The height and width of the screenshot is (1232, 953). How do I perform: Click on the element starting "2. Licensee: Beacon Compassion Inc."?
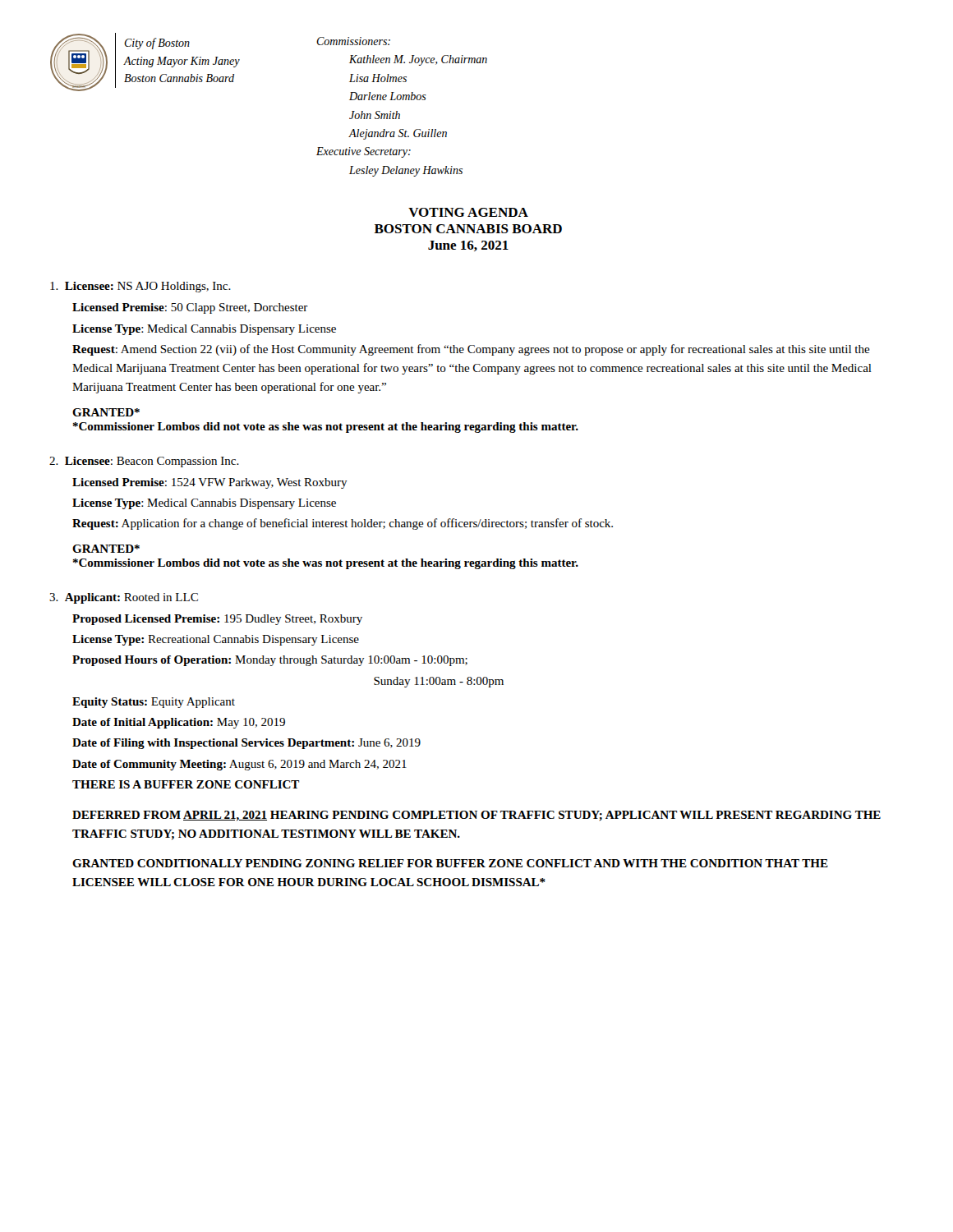(144, 462)
